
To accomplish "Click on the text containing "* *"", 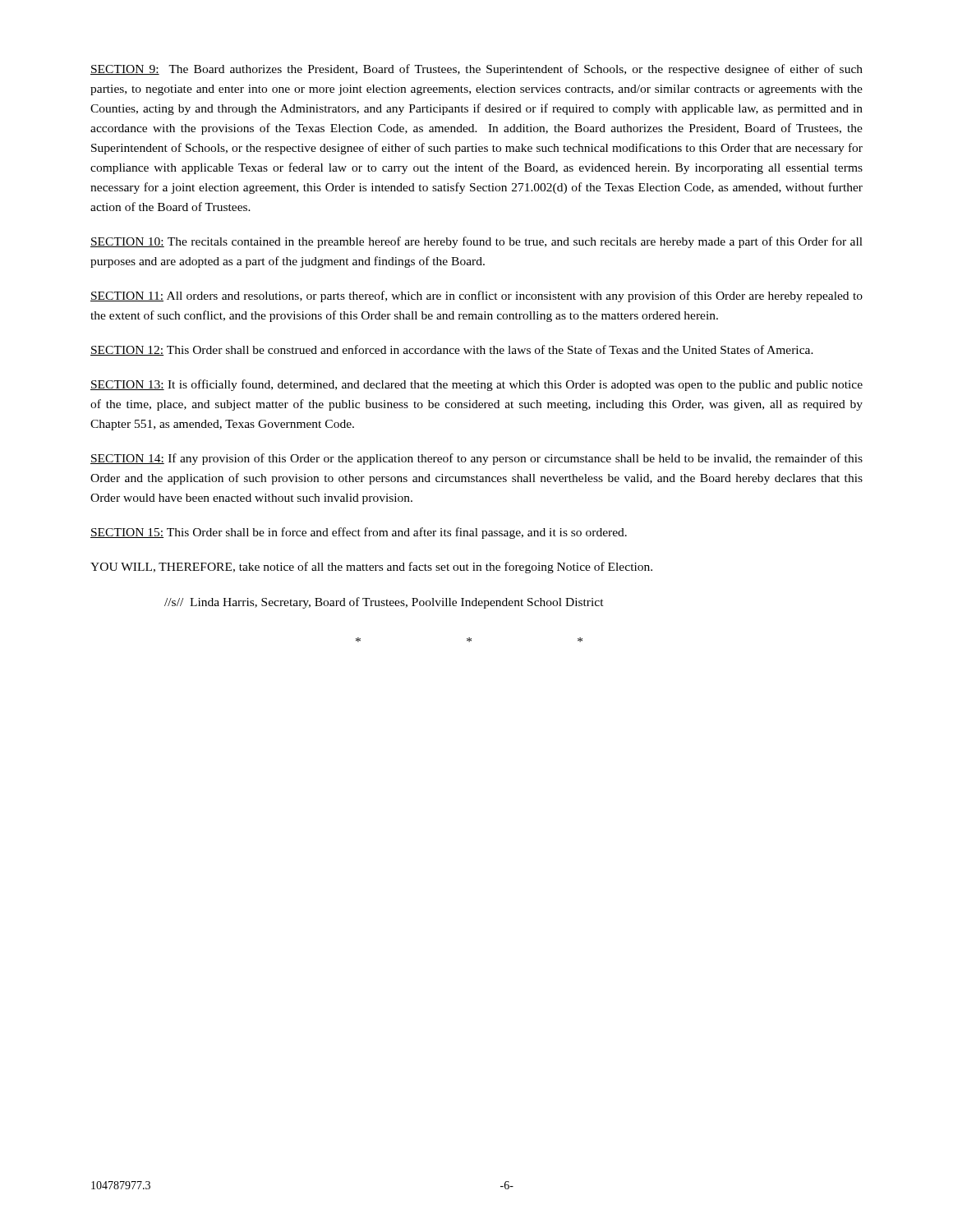I will [x=476, y=641].
